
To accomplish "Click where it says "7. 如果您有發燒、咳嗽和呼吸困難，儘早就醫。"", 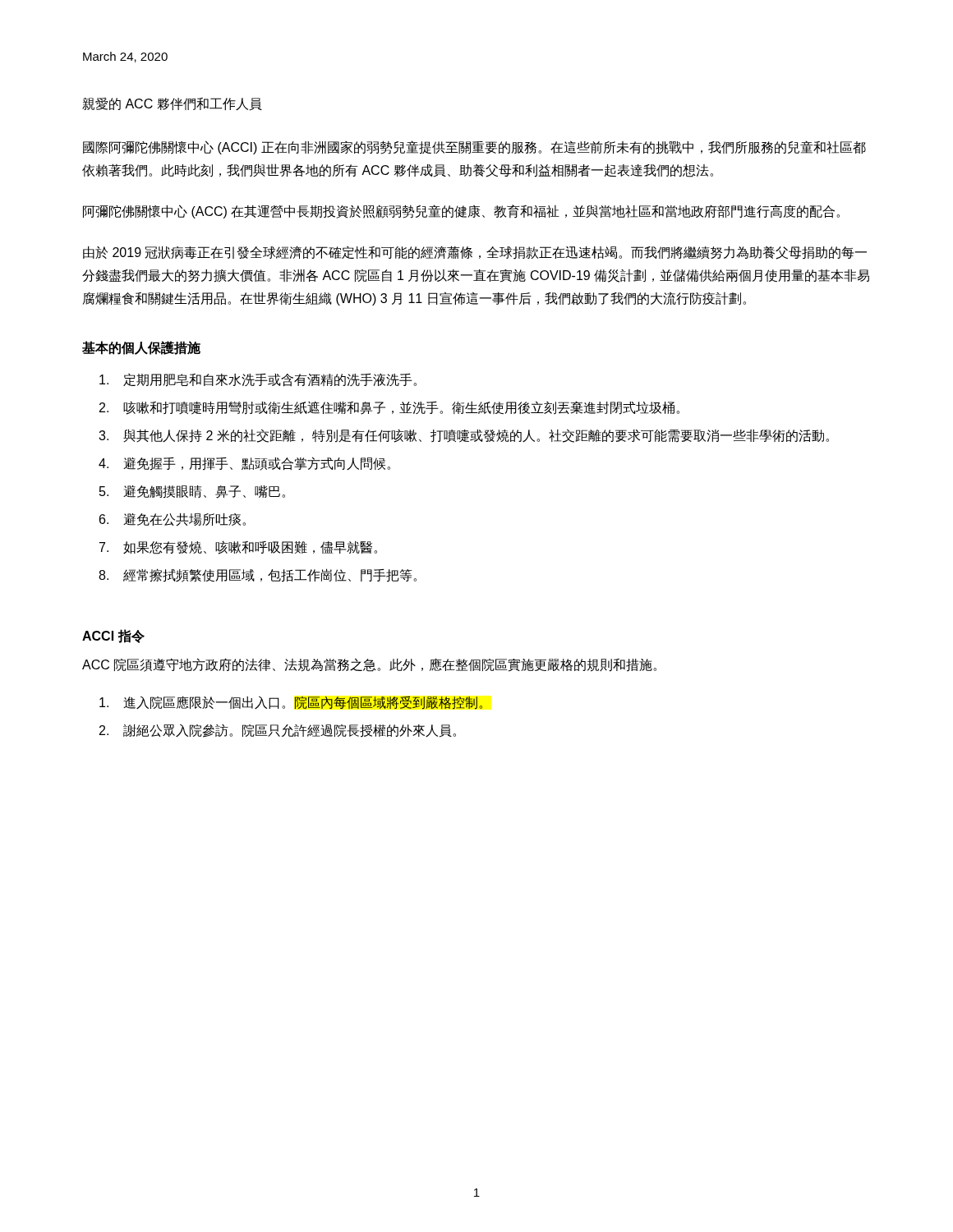I will tap(238, 547).
